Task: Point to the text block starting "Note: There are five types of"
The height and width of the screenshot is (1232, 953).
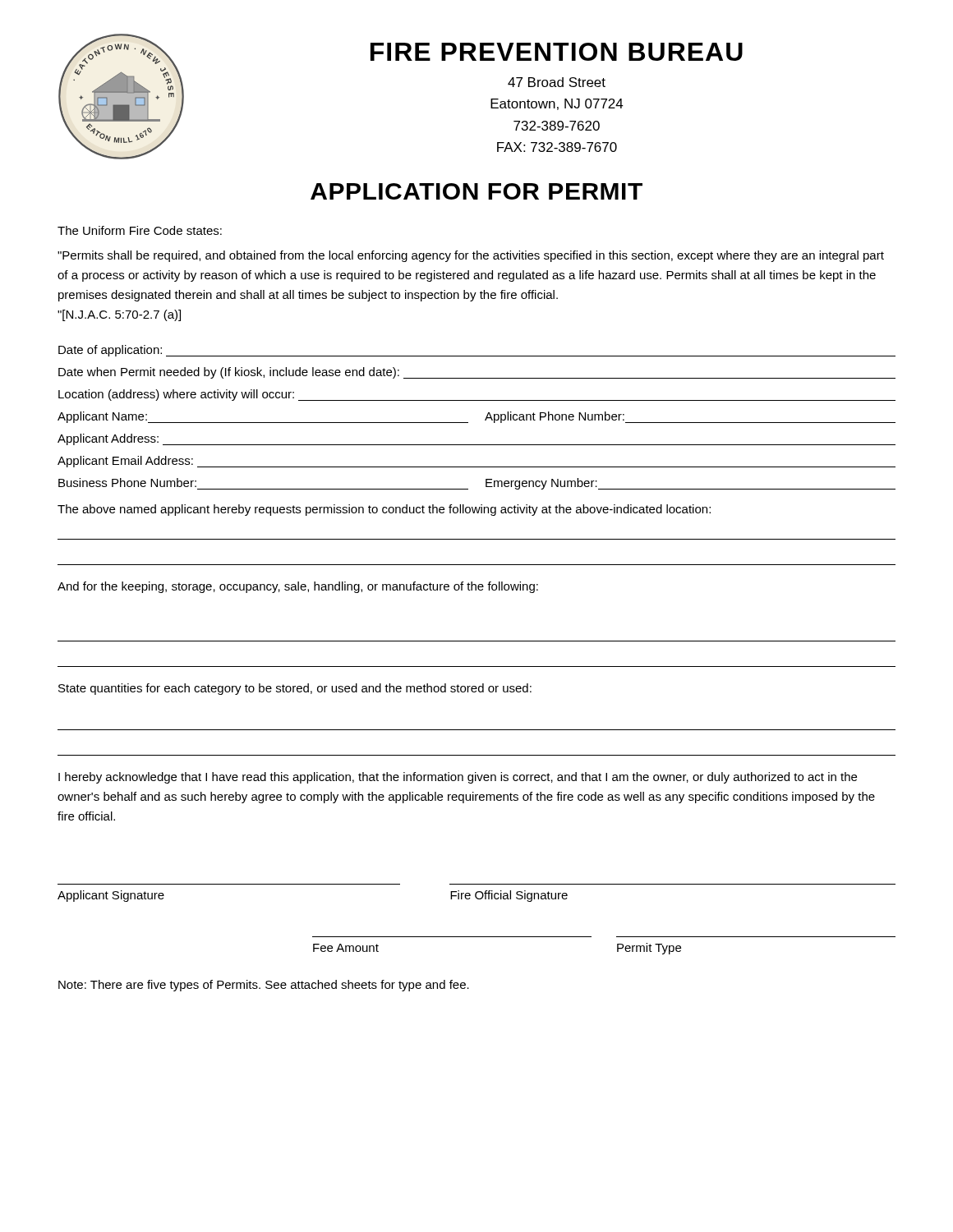Action: (x=264, y=984)
